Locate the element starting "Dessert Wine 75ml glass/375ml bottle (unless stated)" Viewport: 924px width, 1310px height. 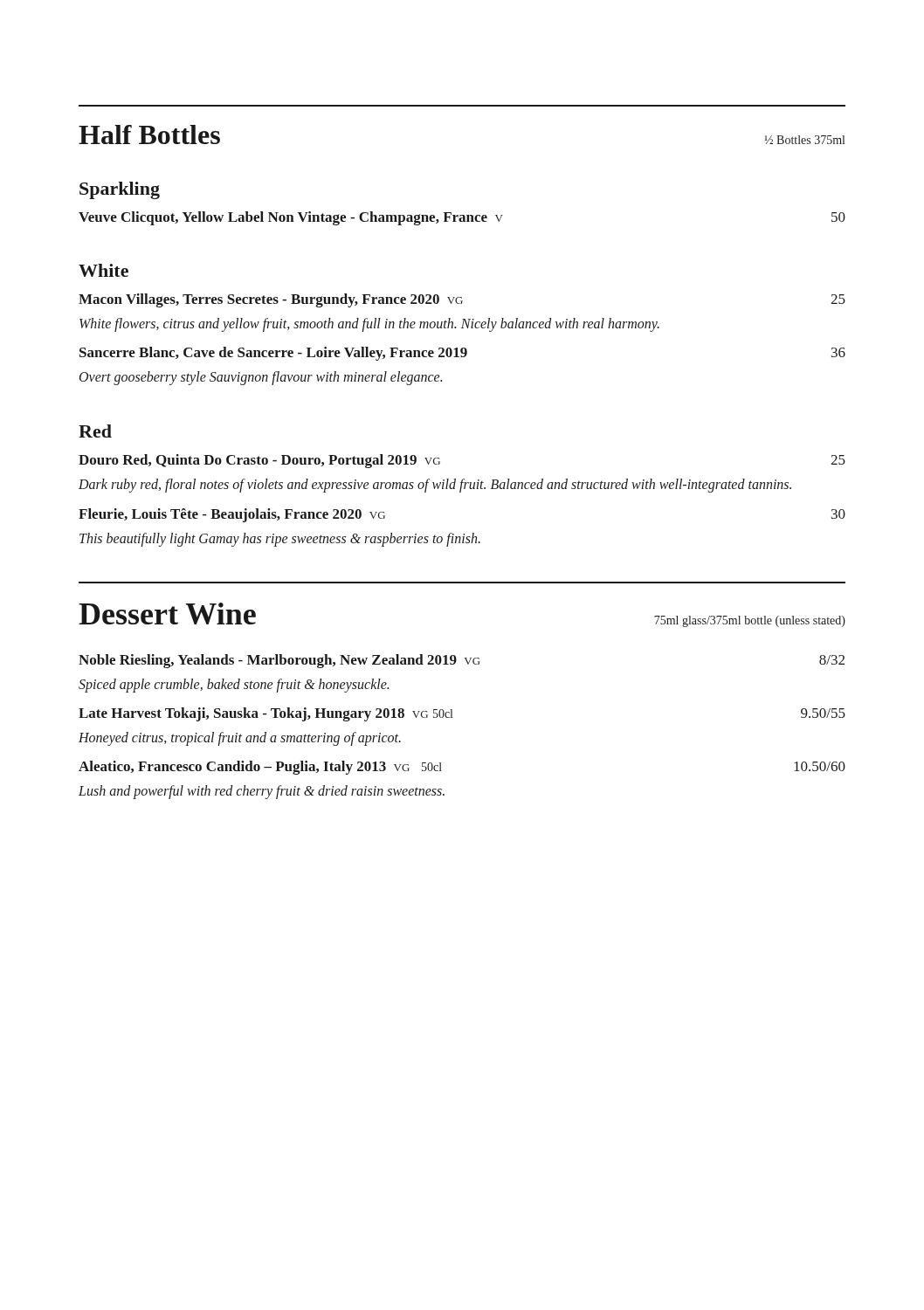point(172,614)
